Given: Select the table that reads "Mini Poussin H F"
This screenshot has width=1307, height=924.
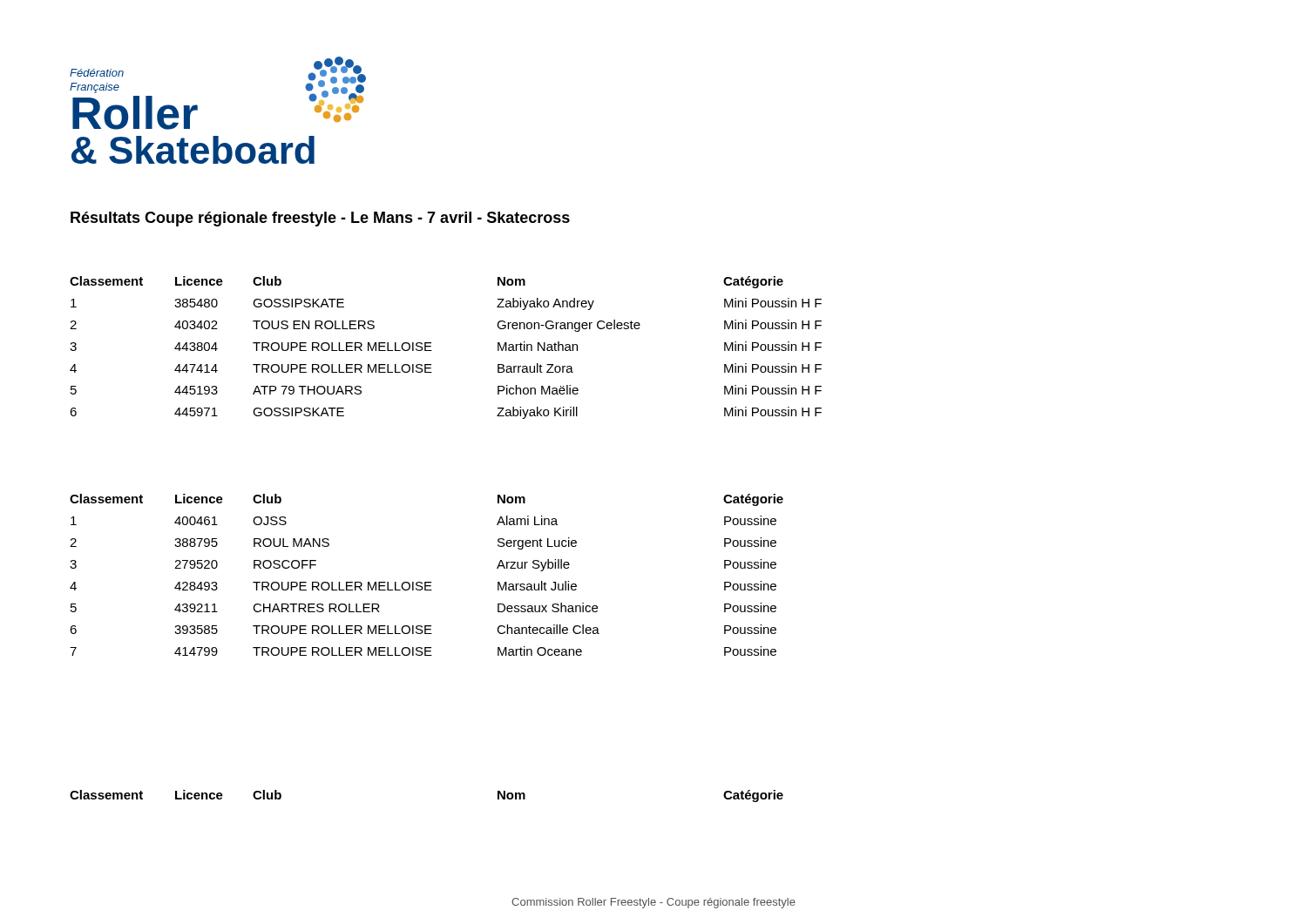Looking at the screenshot, I should coord(484,346).
